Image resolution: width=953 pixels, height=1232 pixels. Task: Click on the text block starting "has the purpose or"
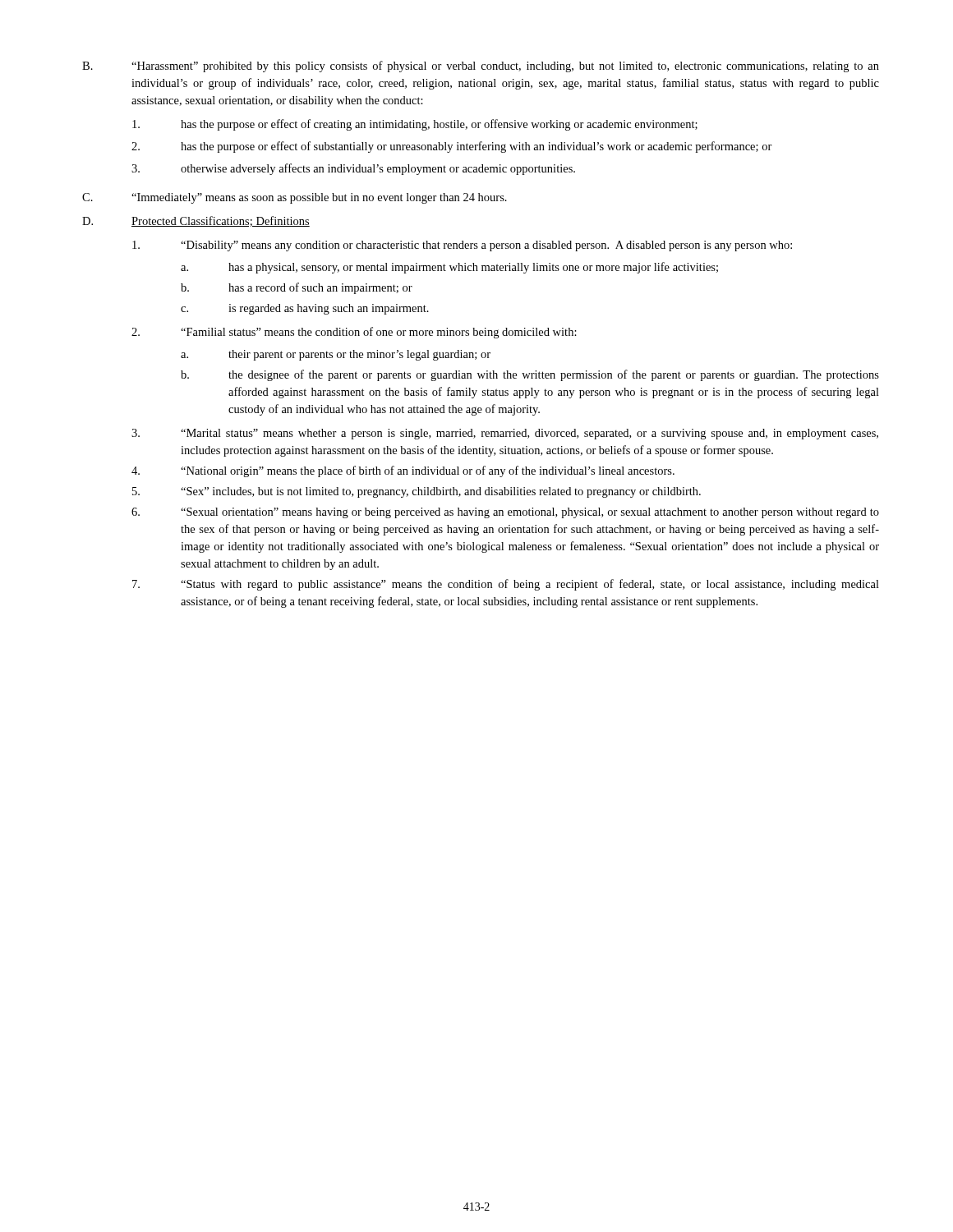pyautogui.click(x=505, y=124)
